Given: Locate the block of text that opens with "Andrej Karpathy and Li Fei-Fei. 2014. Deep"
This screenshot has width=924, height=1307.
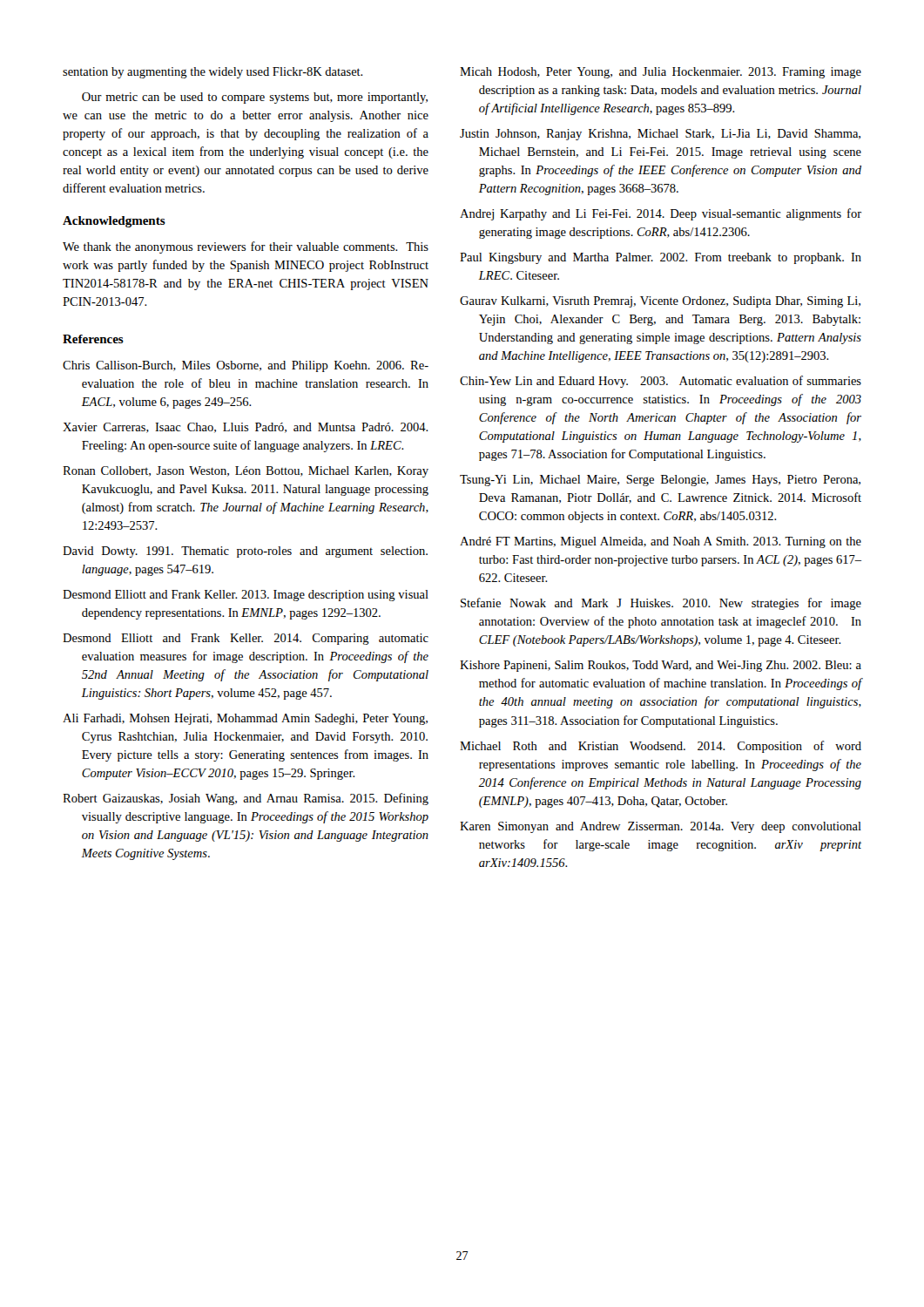Looking at the screenshot, I should (x=661, y=223).
